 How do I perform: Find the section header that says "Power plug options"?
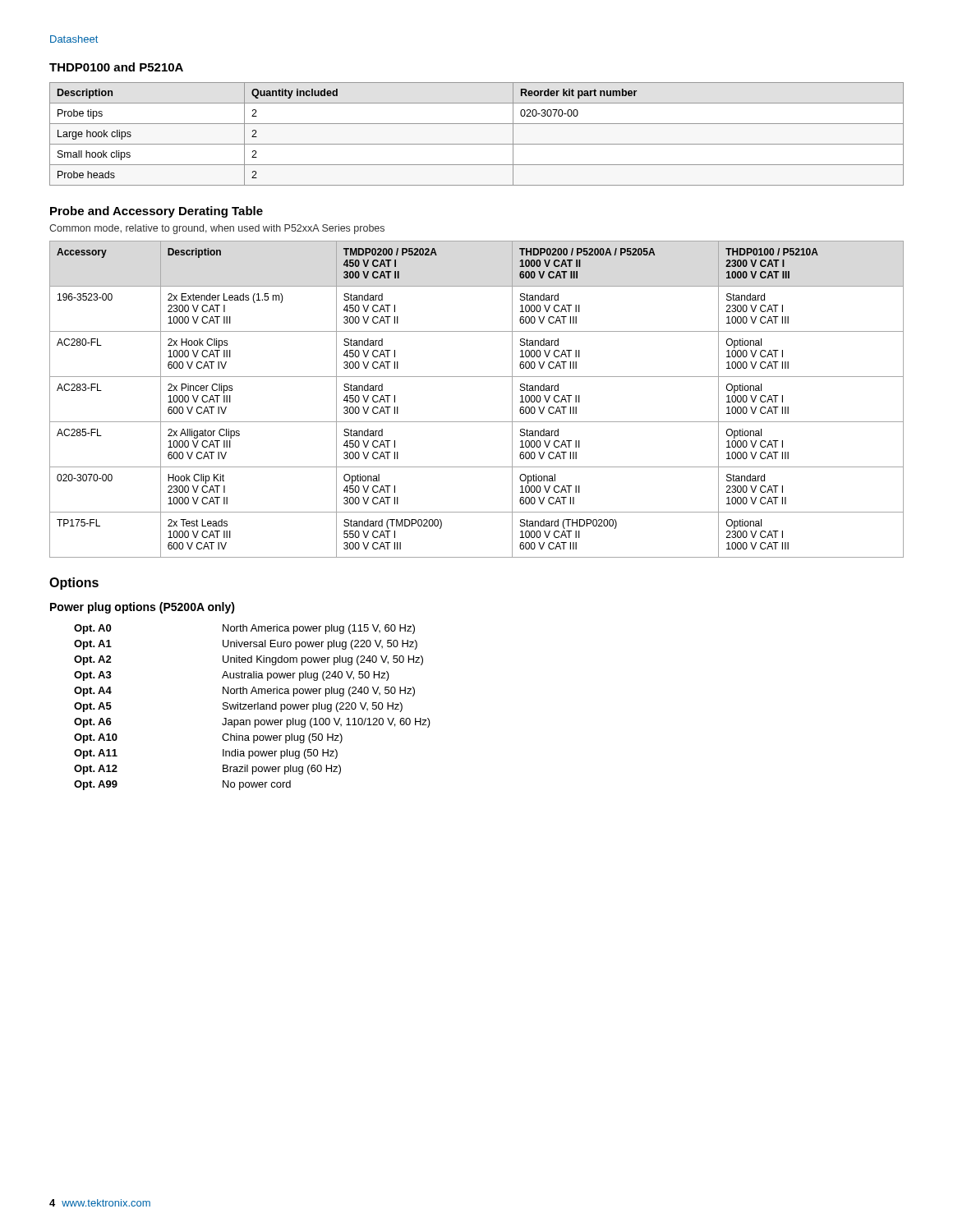tap(142, 607)
